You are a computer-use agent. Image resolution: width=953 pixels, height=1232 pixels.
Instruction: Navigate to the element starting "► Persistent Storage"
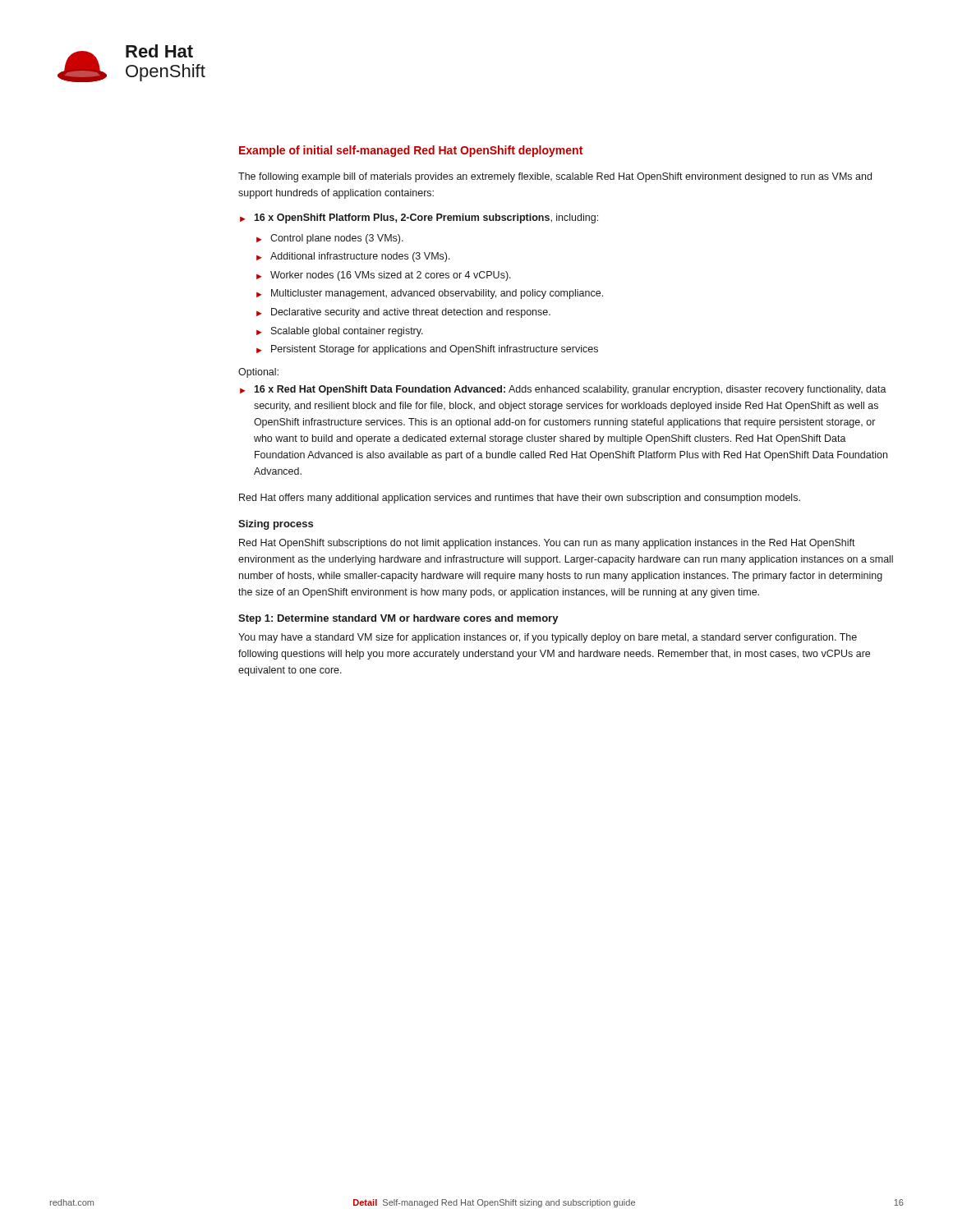pyautogui.click(x=427, y=349)
